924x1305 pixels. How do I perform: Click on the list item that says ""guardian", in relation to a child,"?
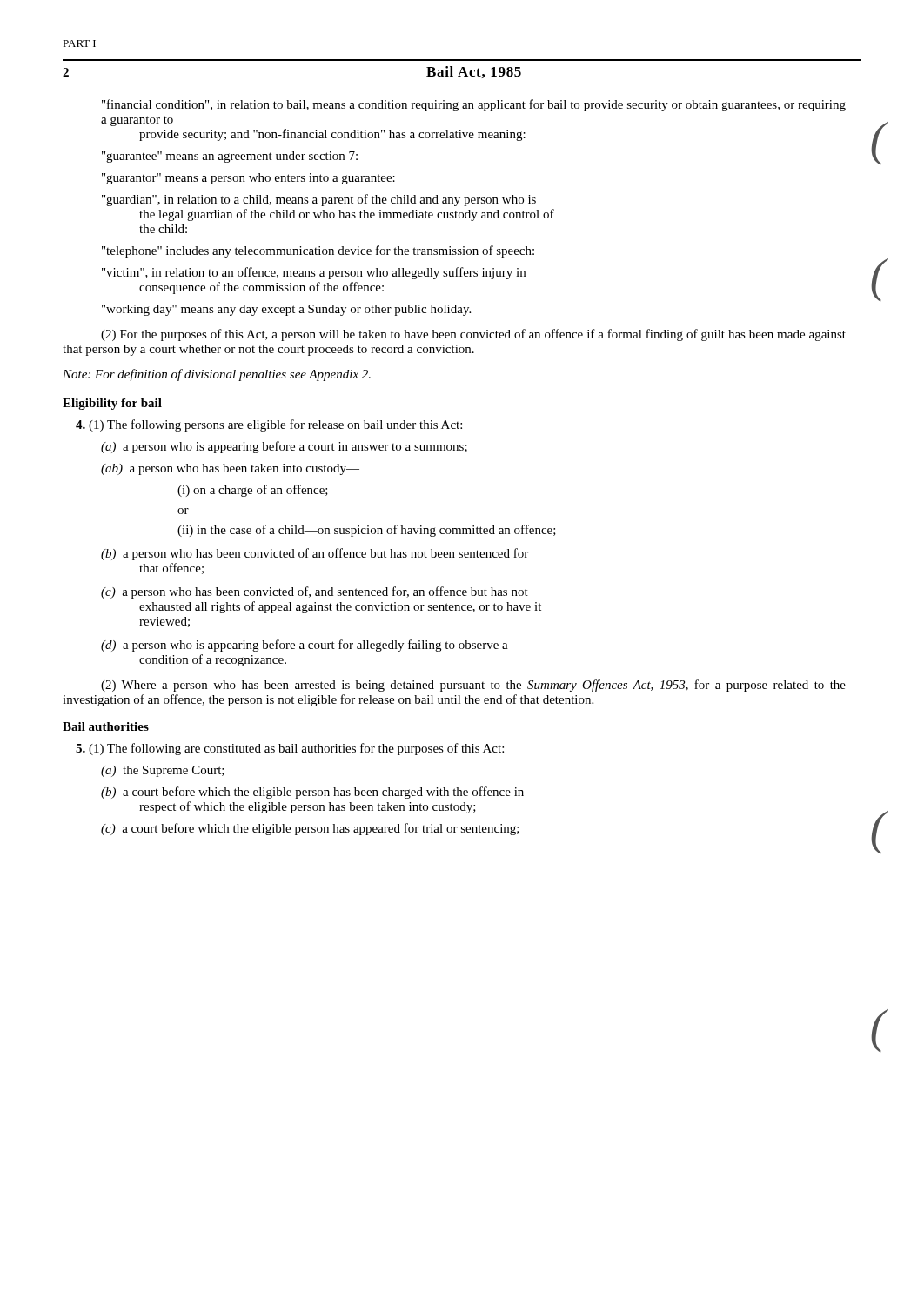(473, 214)
